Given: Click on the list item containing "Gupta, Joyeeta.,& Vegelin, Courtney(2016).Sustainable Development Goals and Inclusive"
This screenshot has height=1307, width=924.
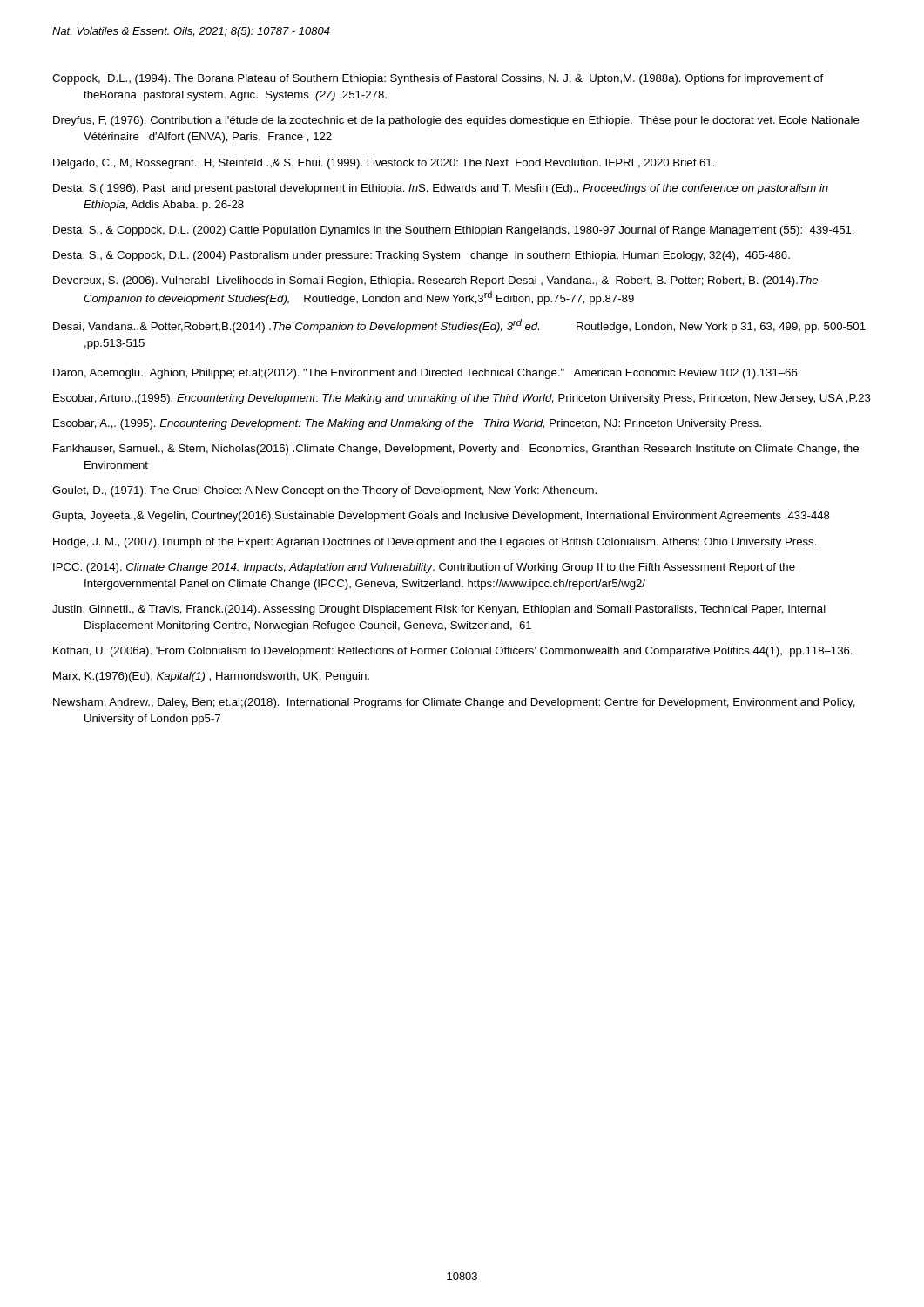Looking at the screenshot, I should [441, 516].
